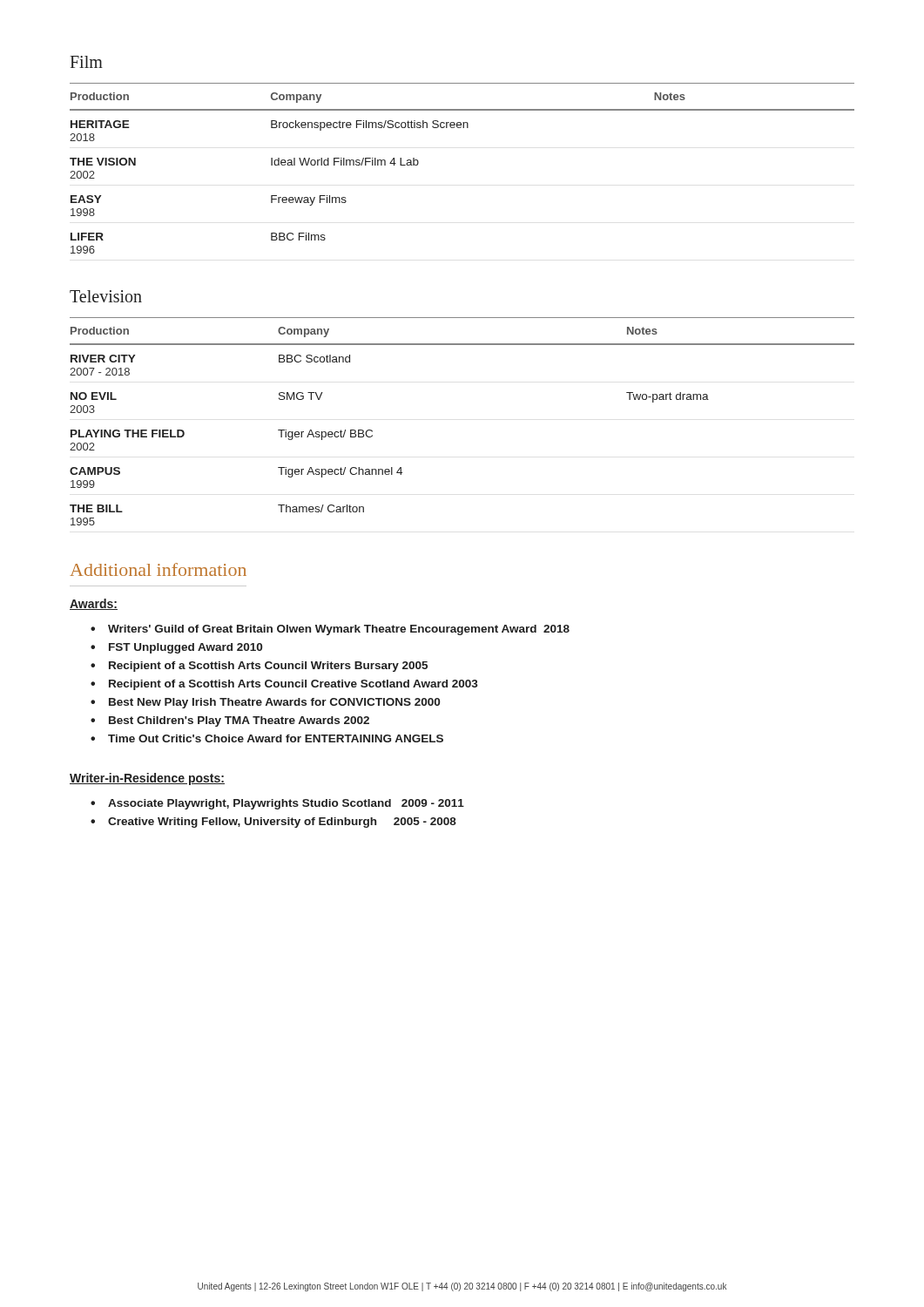924x1307 pixels.
Task: Locate the list item with the text "Associate Playwright, Playwrights Studio Scotland 2009"
Action: [286, 803]
